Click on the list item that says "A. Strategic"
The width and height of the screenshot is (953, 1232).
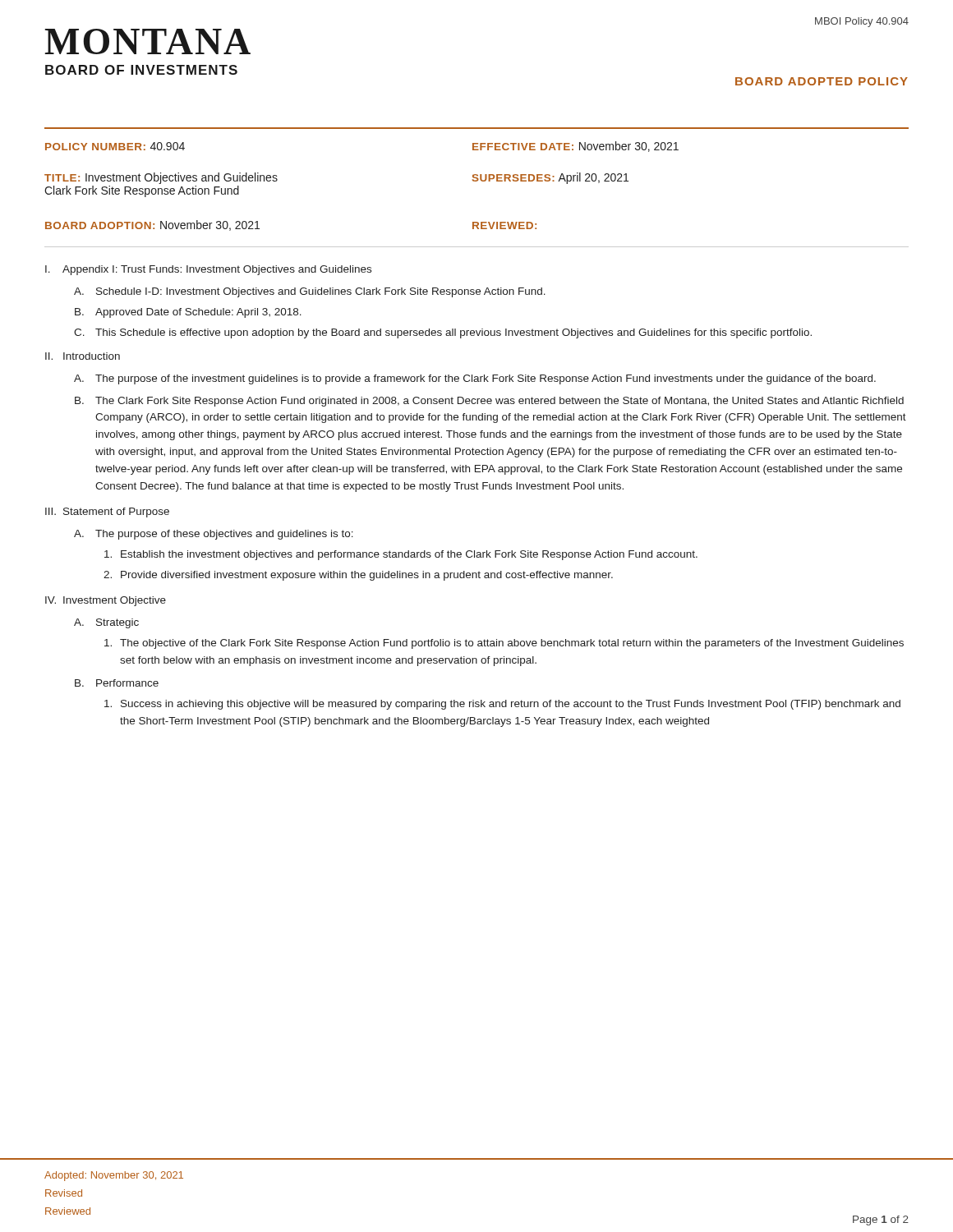click(x=106, y=623)
